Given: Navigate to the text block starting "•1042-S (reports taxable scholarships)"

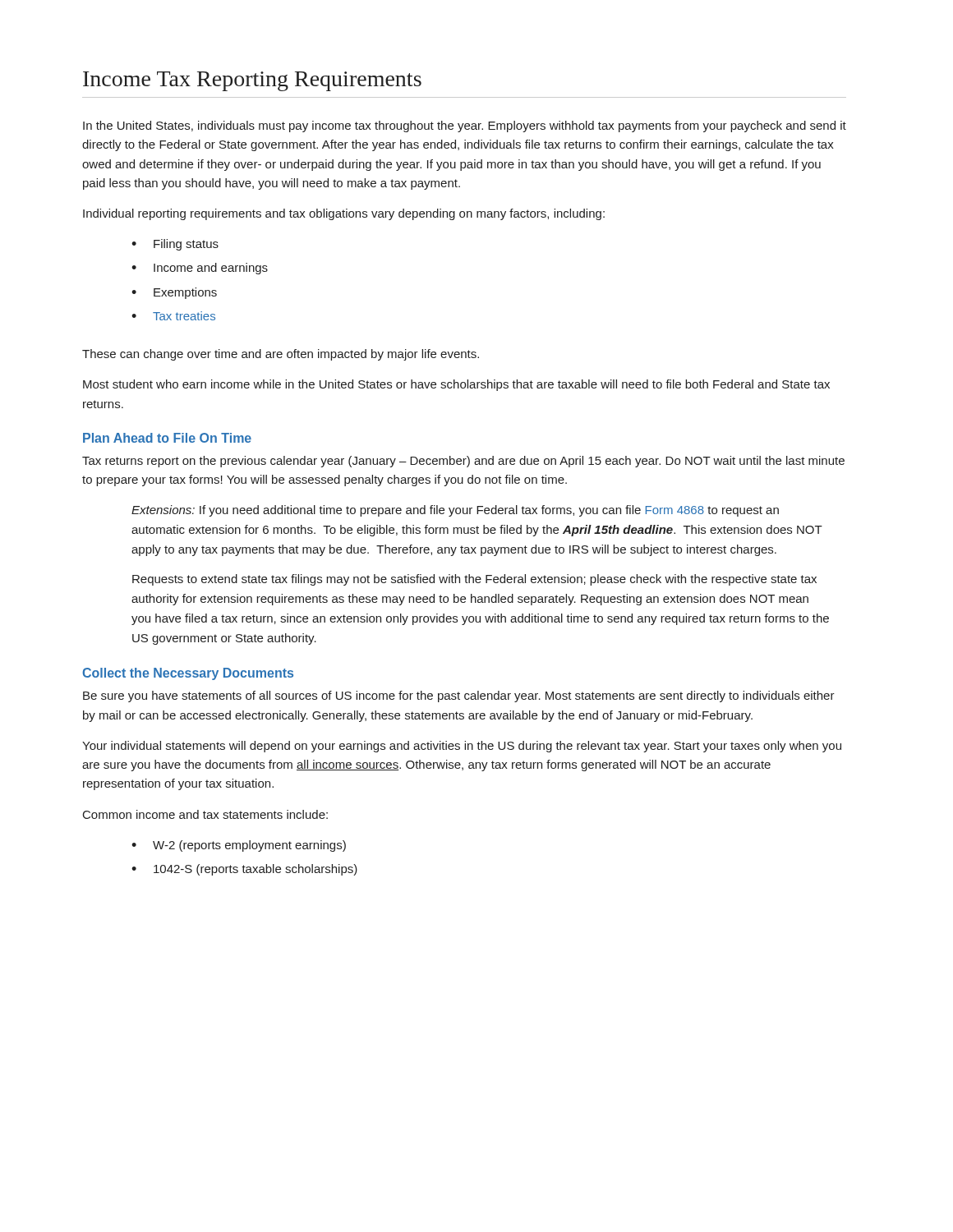Looking at the screenshot, I should click(x=245, y=869).
